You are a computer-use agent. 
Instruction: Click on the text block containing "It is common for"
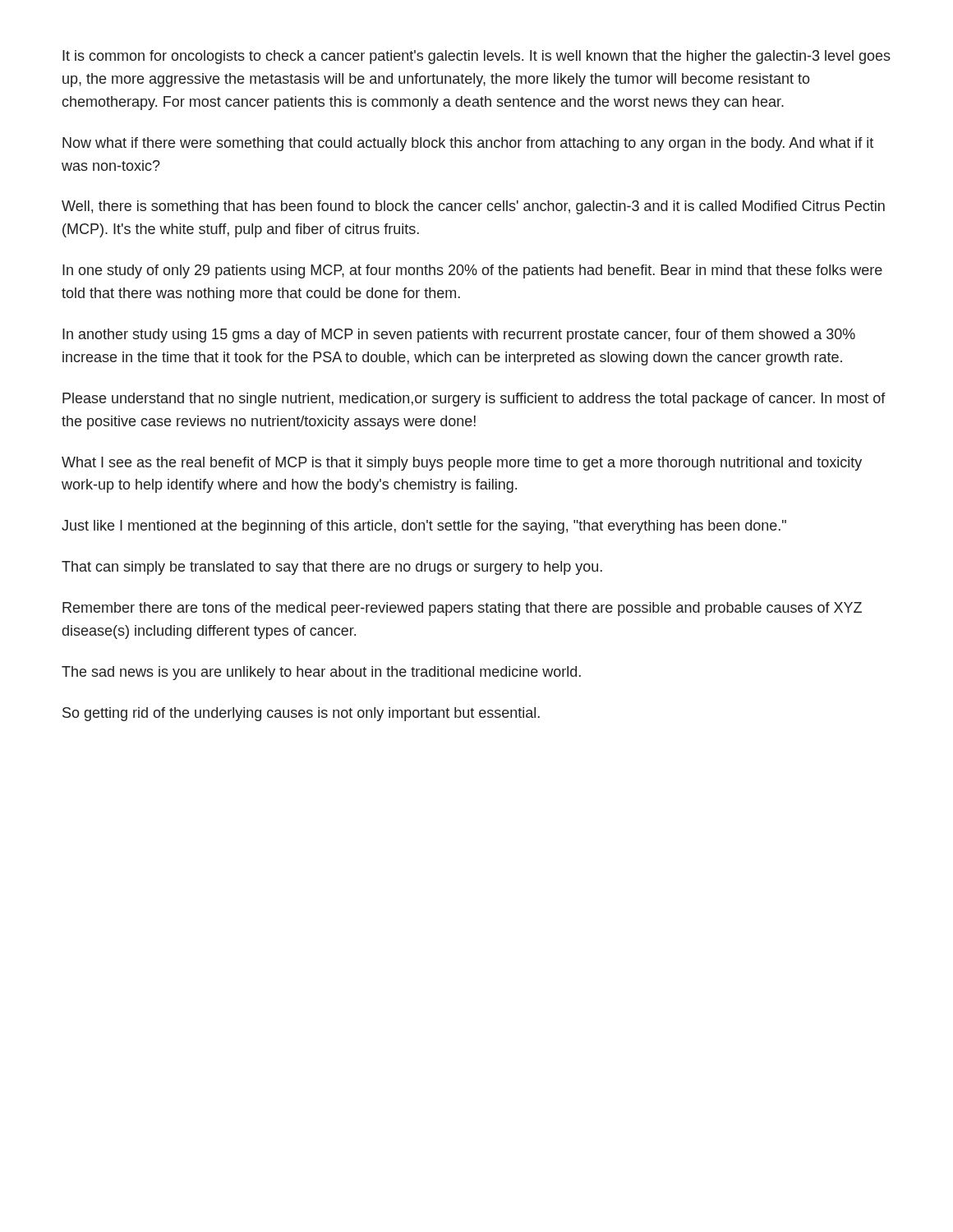(476, 79)
